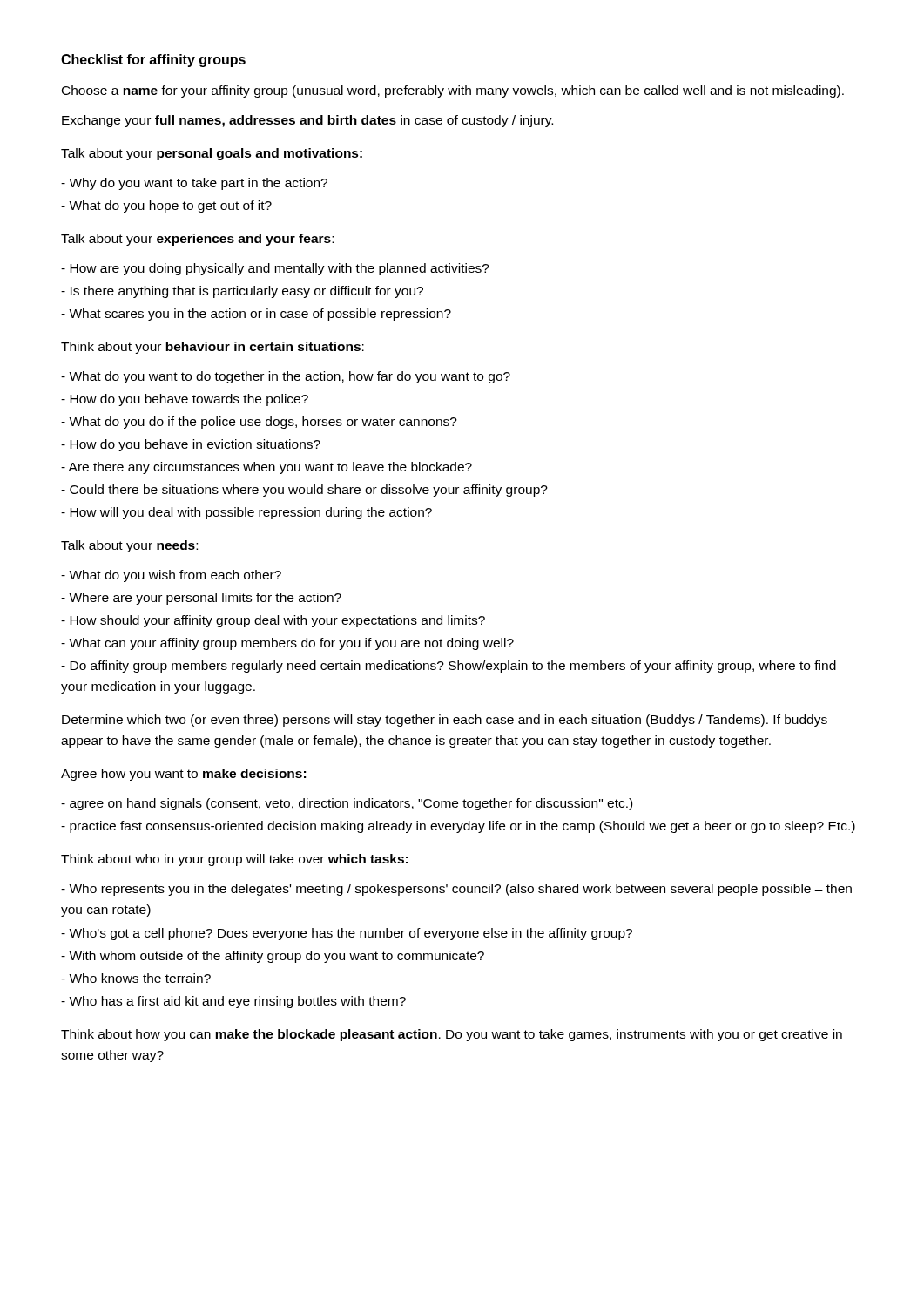
Task: Point to the region starting "What do you do if"
Action: (259, 421)
